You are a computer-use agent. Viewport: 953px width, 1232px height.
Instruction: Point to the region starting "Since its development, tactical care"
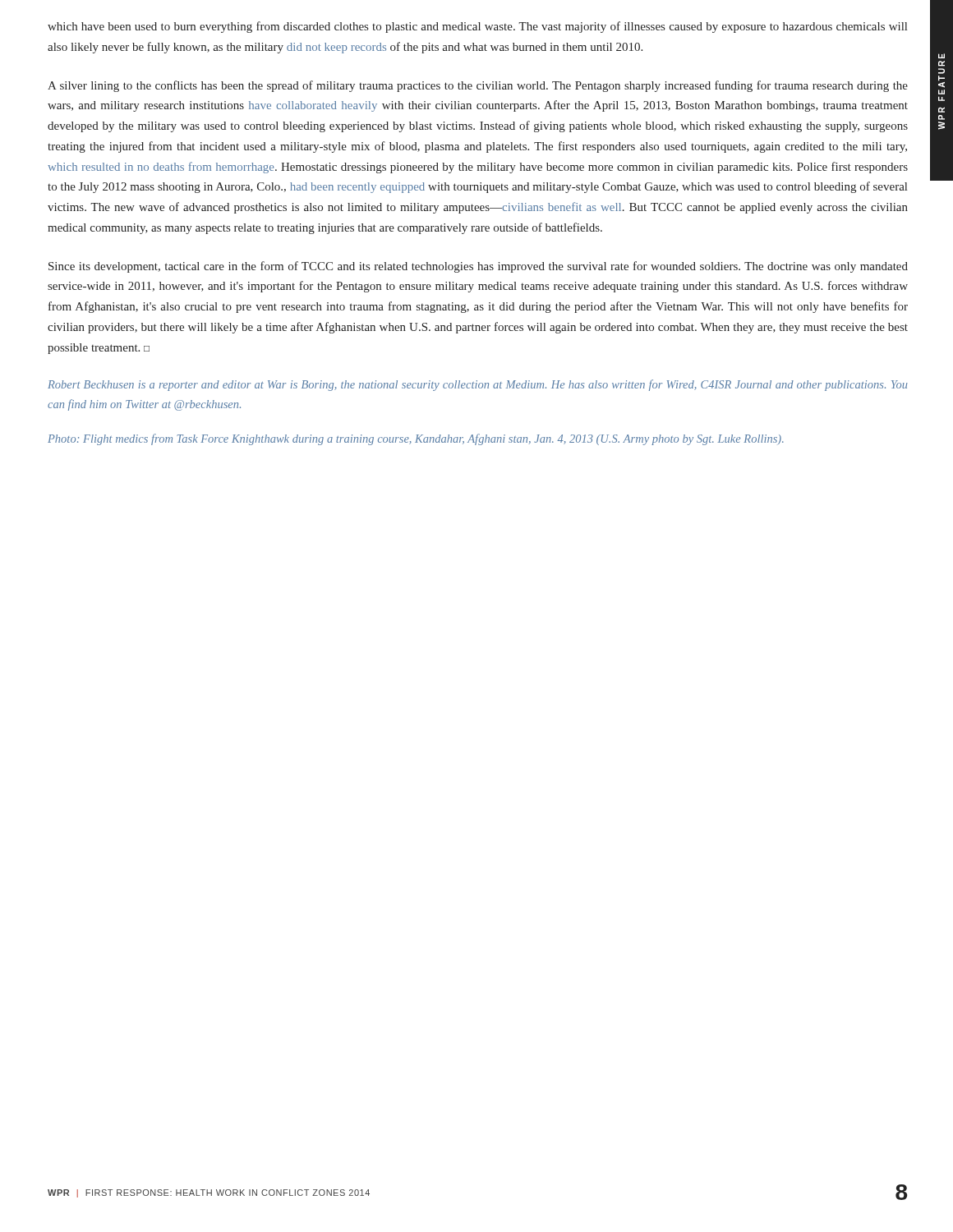[478, 306]
